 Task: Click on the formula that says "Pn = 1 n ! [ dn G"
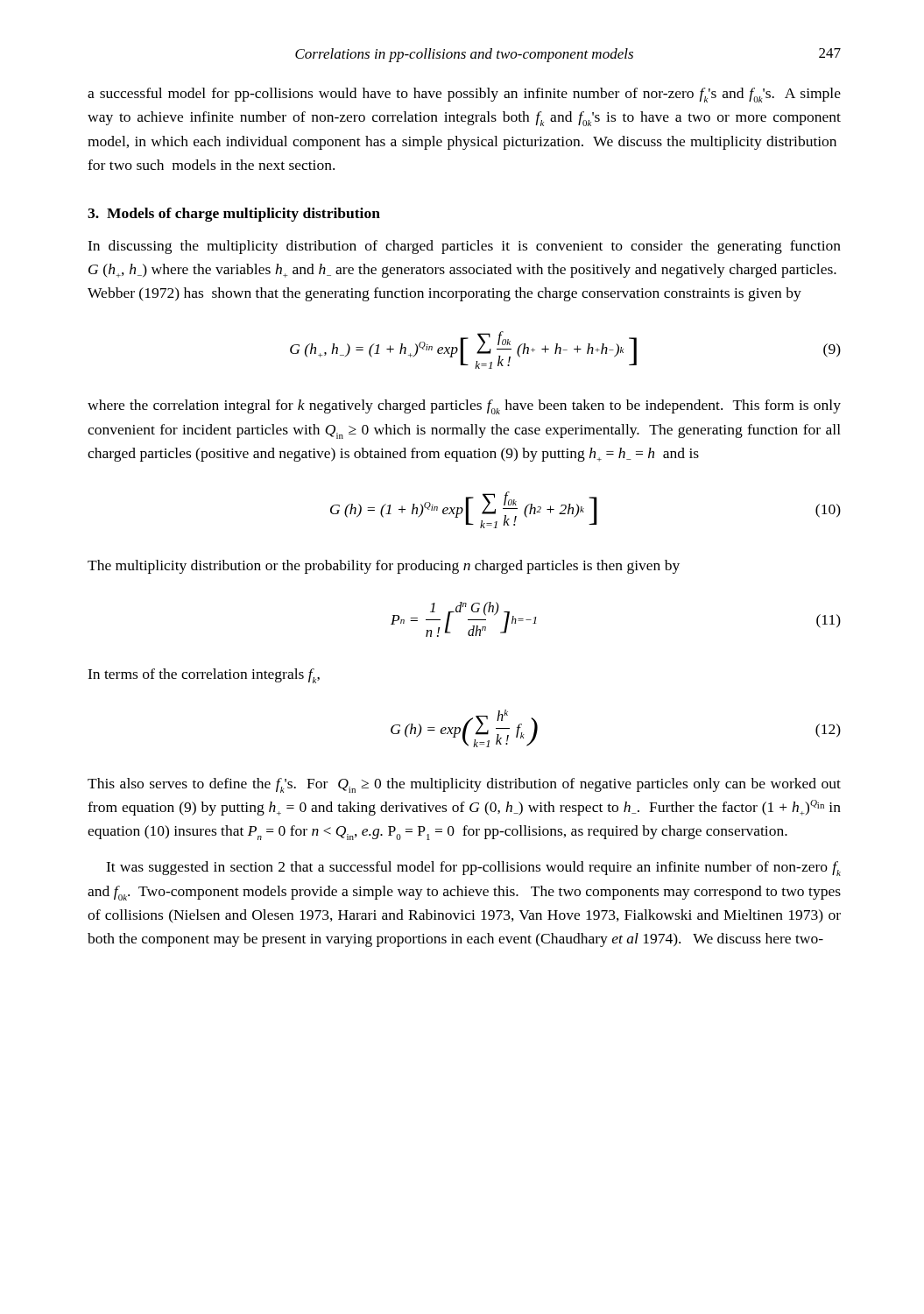pyautogui.click(x=464, y=620)
